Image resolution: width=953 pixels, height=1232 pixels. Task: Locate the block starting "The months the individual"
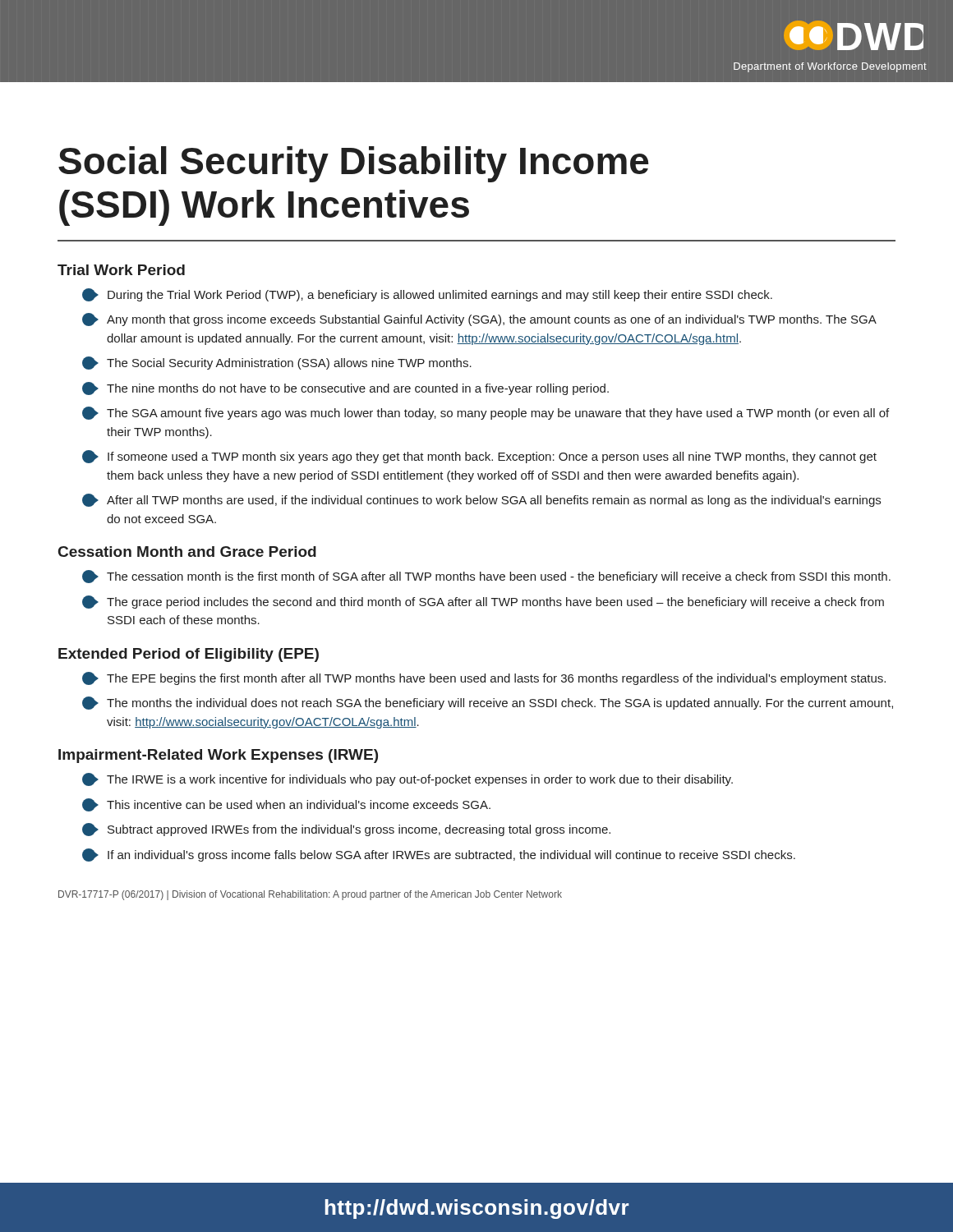pyautogui.click(x=489, y=713)
